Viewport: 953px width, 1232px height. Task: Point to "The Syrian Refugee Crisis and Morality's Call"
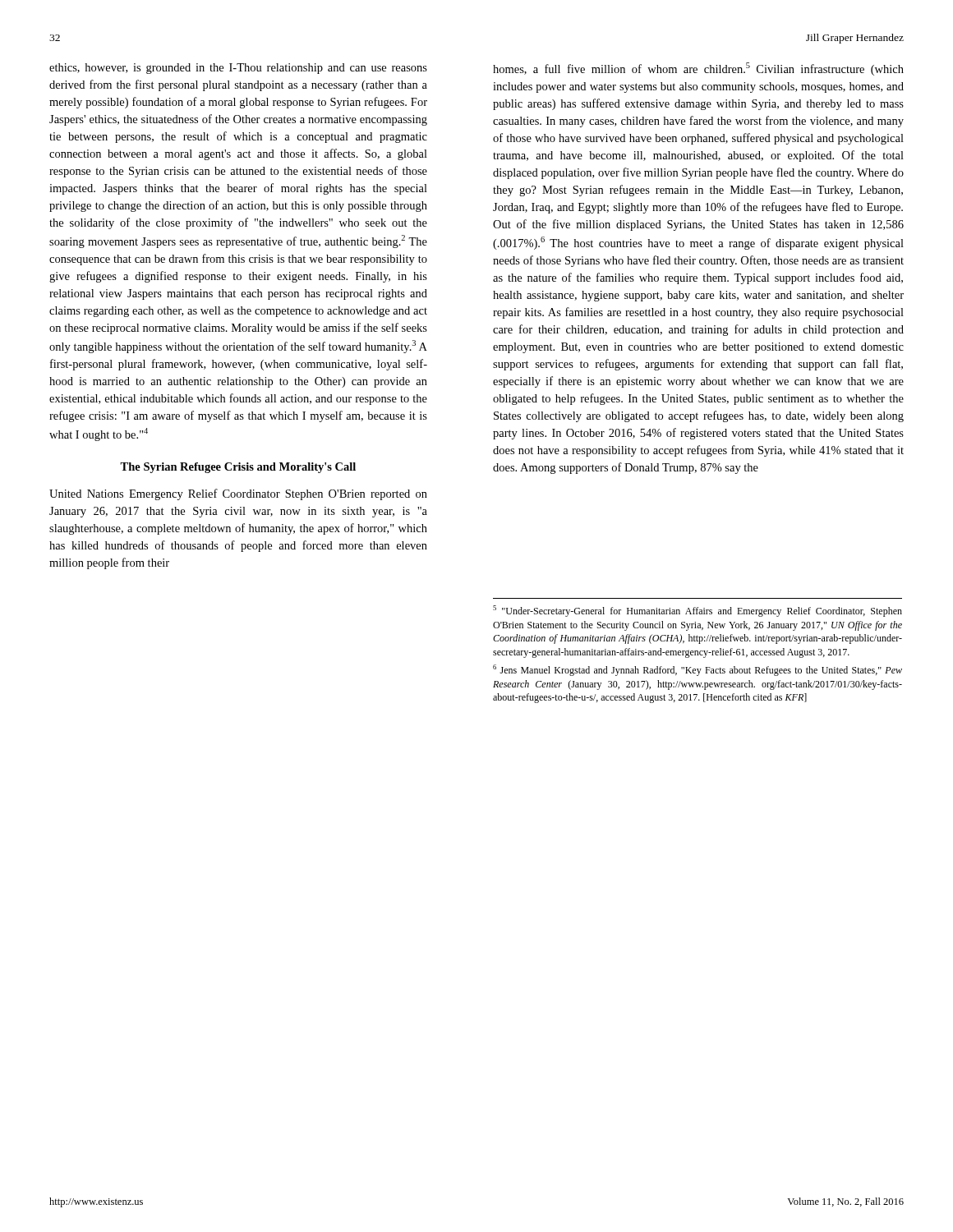point(238,466)
